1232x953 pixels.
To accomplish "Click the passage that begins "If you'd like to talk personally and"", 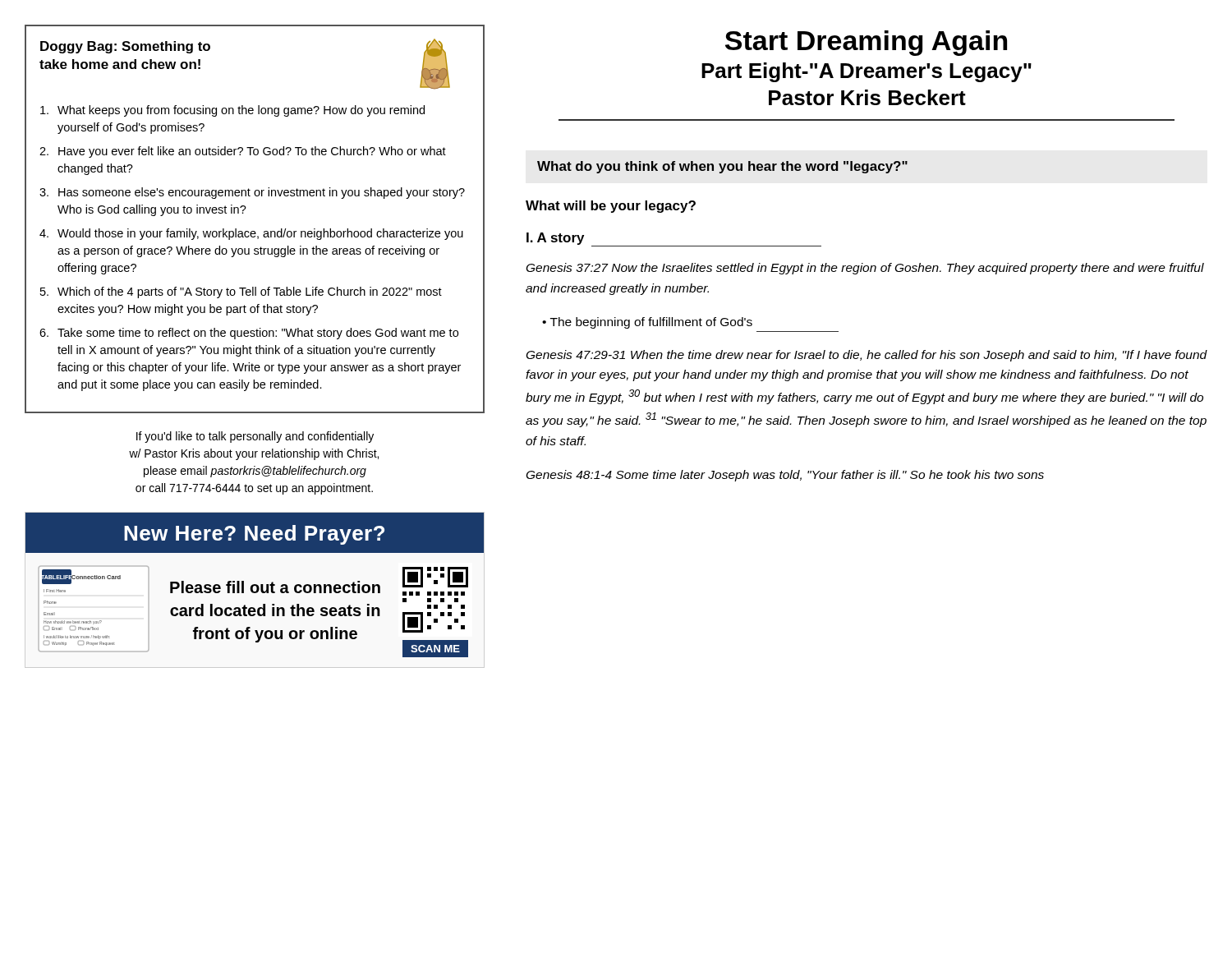I will click(x=255, y=462).
